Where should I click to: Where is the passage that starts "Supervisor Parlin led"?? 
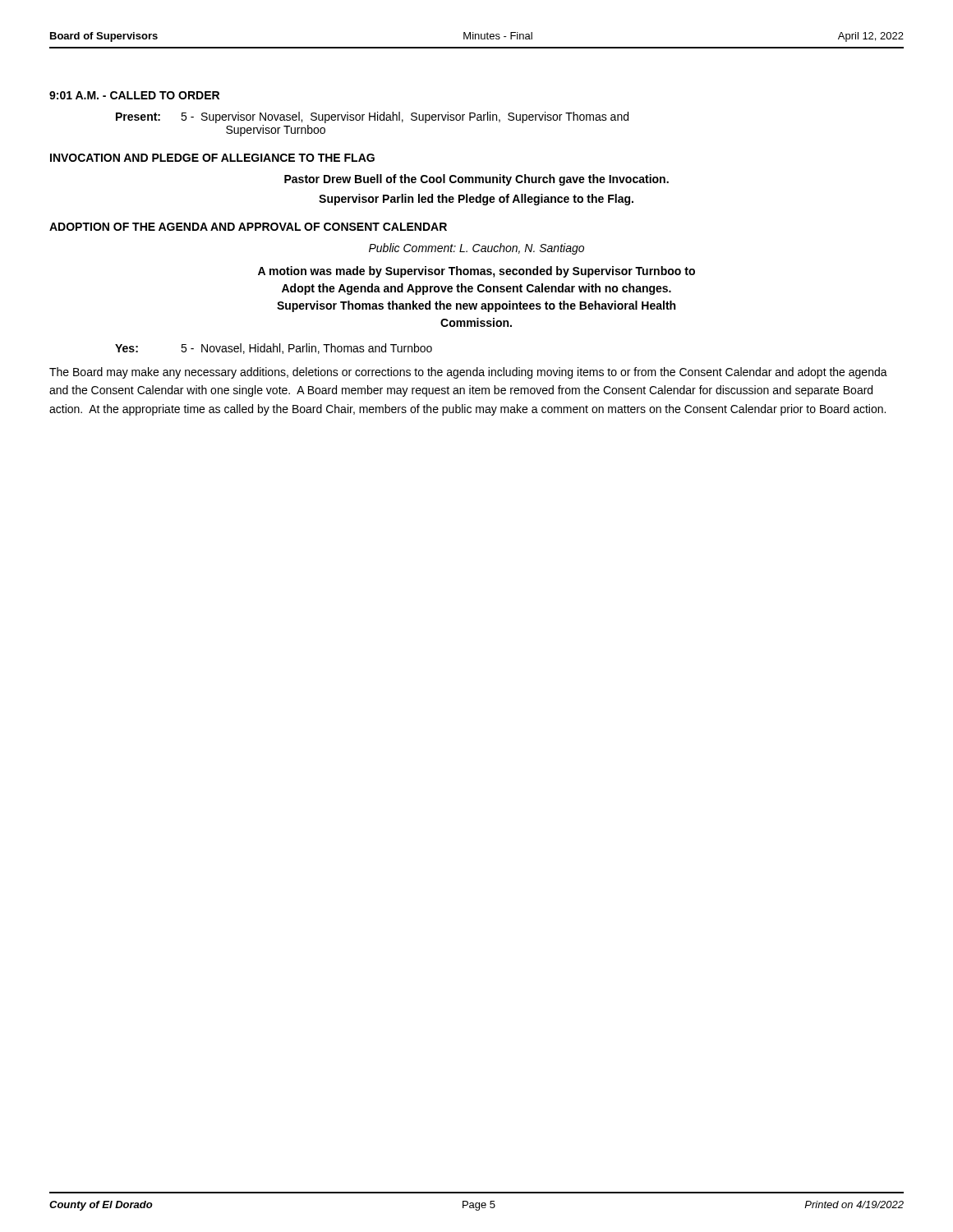pyautogui.click(x=476, y=199)
